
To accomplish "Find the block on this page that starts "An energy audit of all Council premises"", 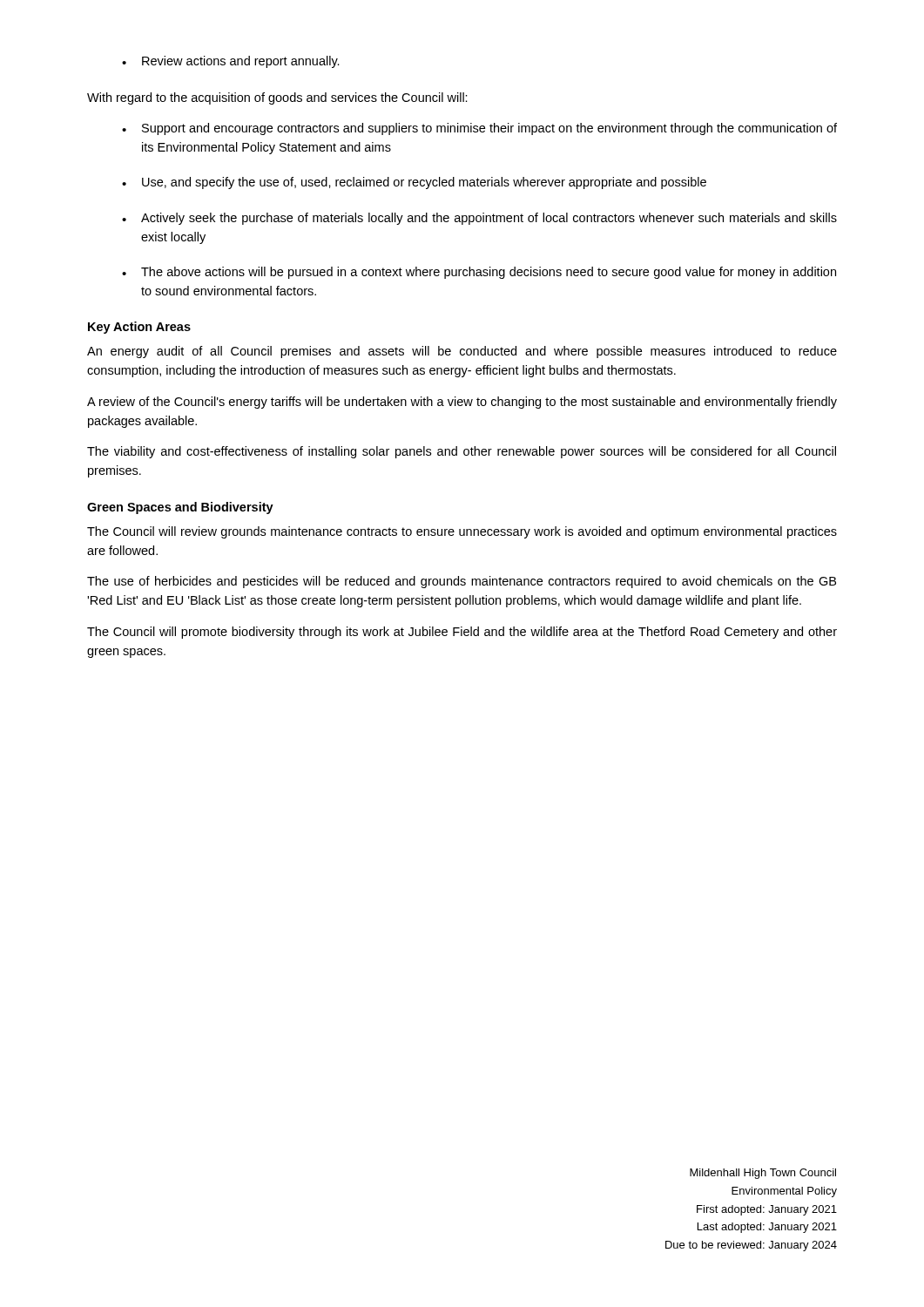I will click(x=462, y=361).
